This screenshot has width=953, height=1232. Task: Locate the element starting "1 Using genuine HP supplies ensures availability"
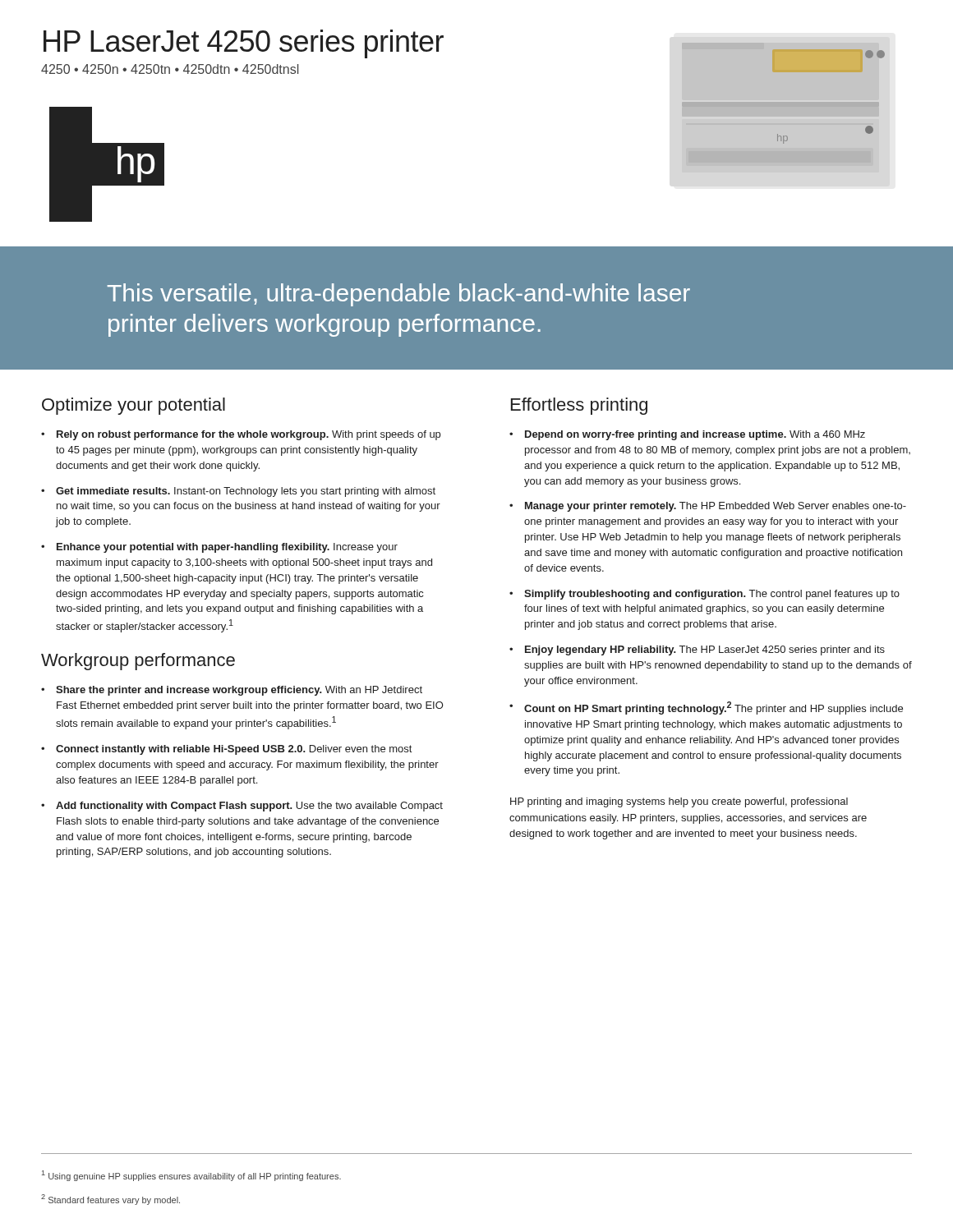(191, 1176)
